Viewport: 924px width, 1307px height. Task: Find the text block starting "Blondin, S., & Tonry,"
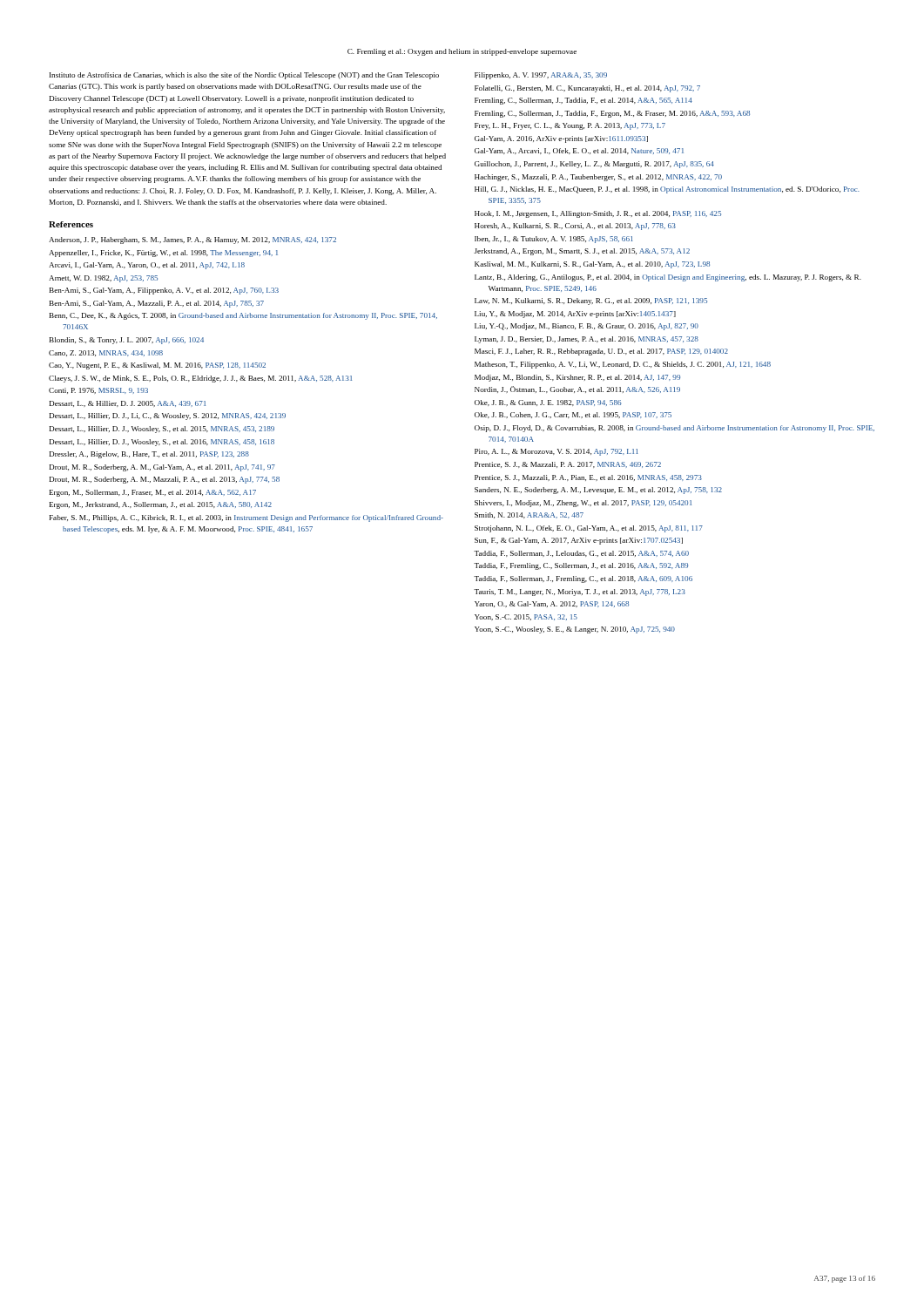coord(126,340)
